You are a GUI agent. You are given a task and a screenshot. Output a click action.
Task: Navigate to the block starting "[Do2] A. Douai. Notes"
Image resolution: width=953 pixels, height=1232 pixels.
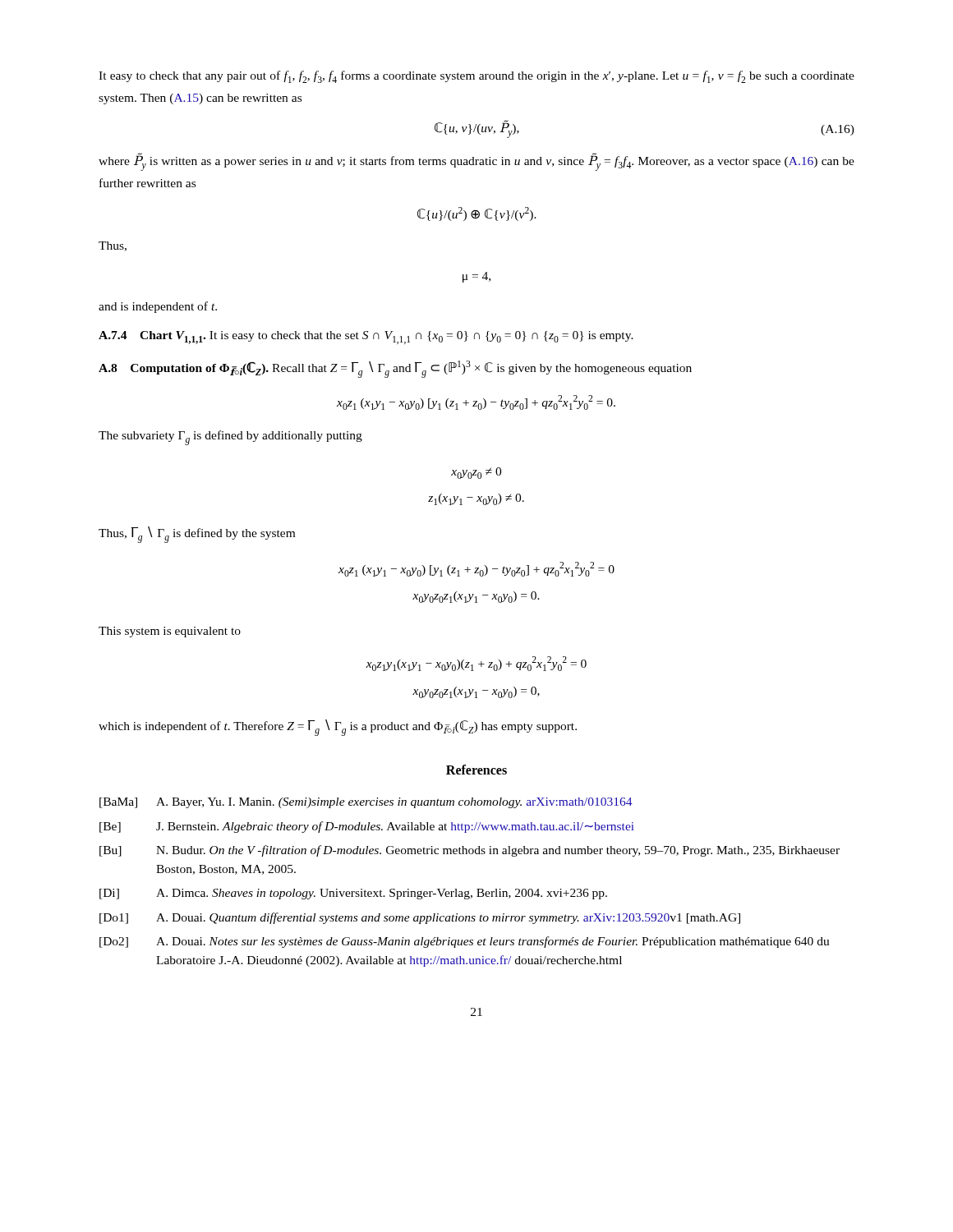[476, 950]
